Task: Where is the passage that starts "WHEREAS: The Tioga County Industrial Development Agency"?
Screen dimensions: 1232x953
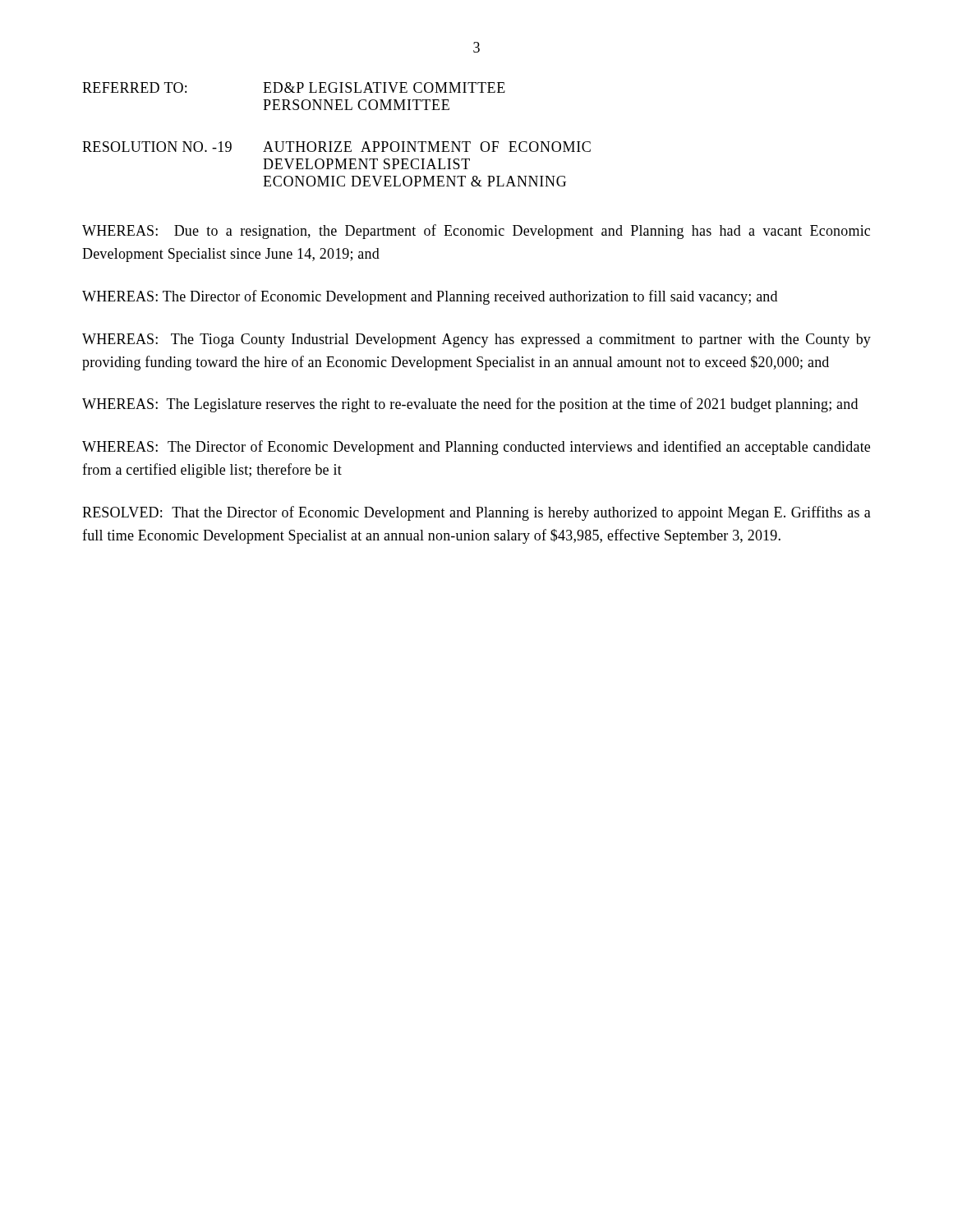Action: point(476,350)
